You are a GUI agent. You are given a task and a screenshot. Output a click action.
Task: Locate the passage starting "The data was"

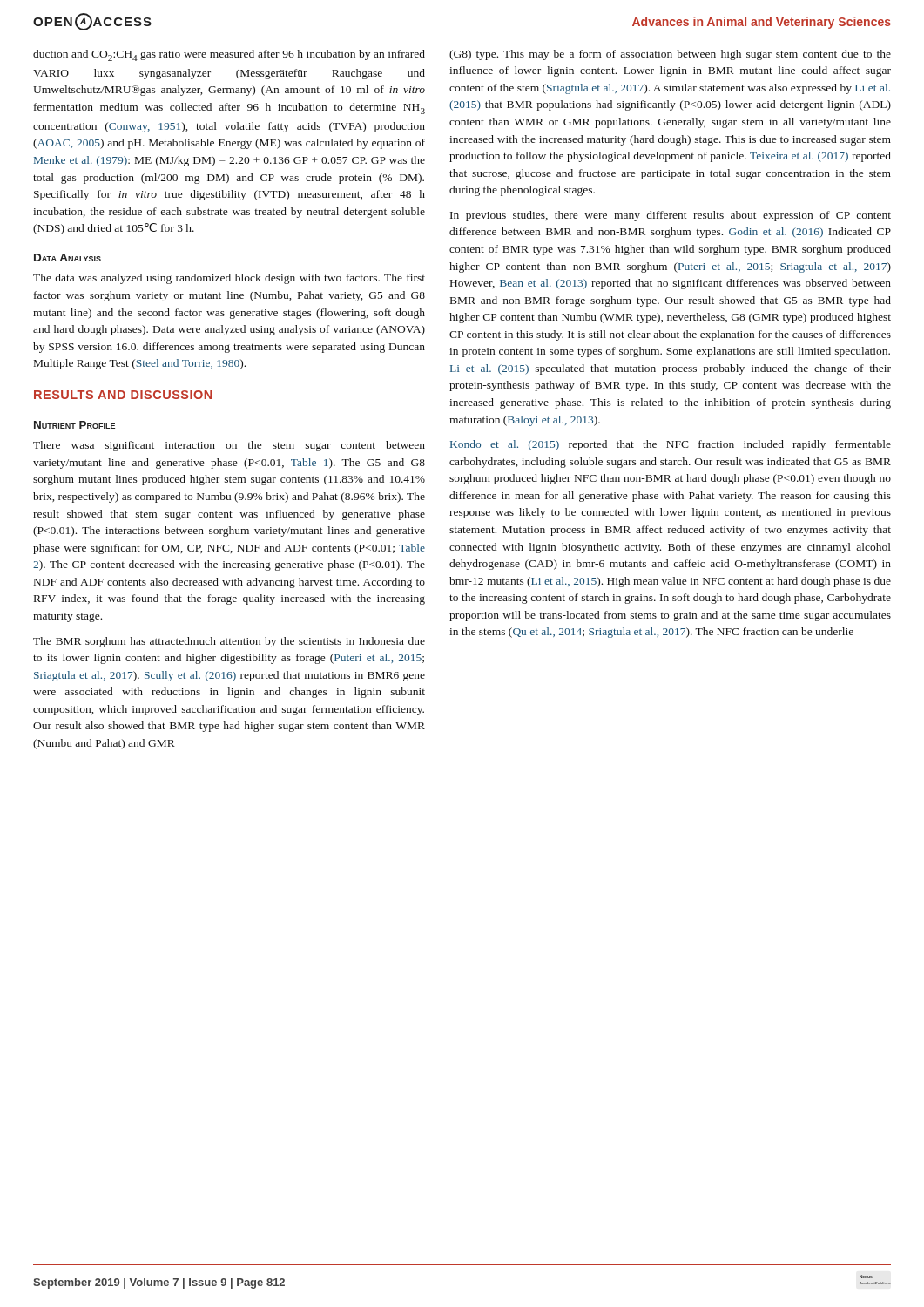click(x=229, y=321)
